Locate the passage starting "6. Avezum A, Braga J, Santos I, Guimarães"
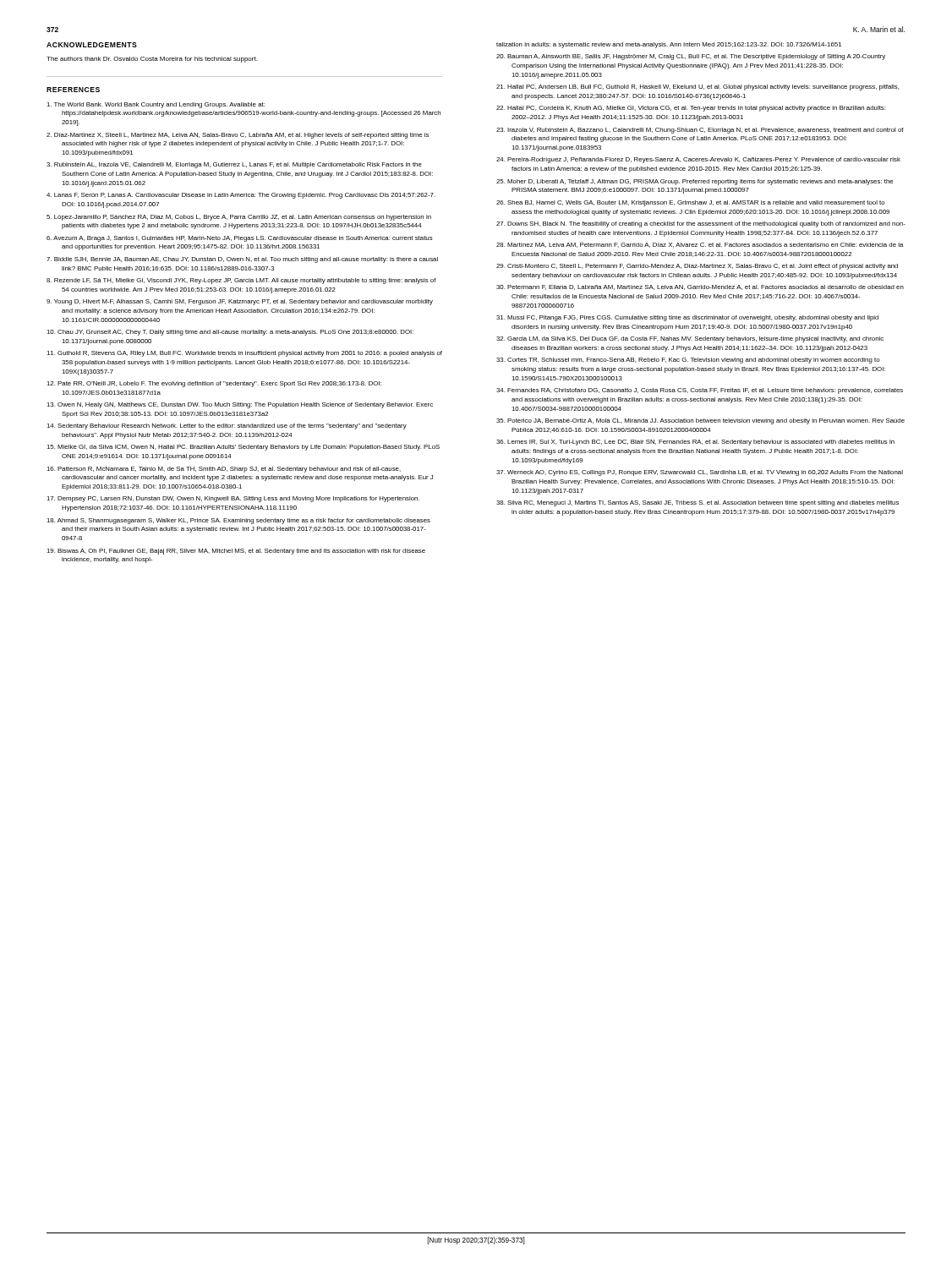952x1268 pixels. tap(240, 242)
